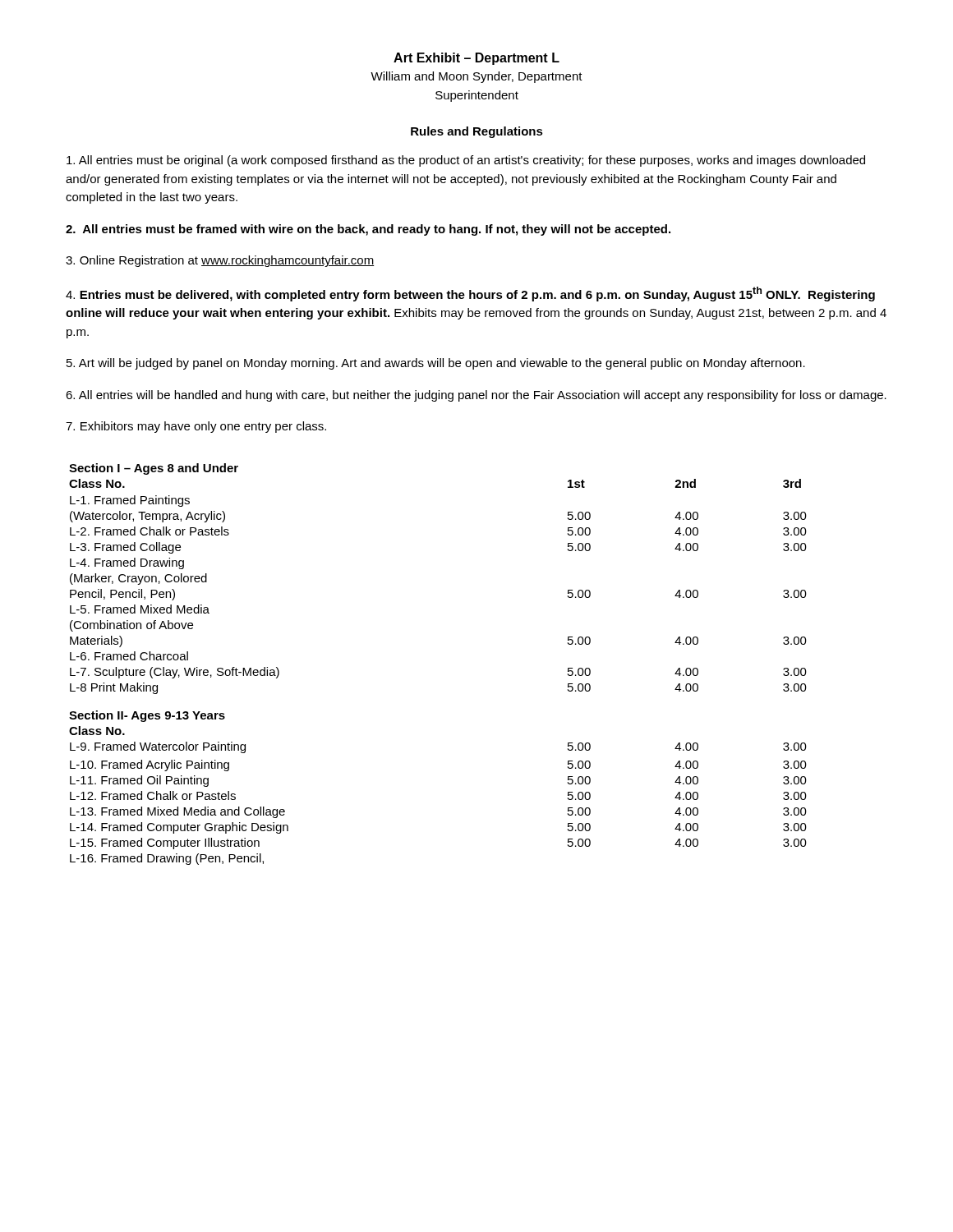Find the region starting "2. All entries must"
This screenshot has width=953, height=1232.
click(369, 229)
